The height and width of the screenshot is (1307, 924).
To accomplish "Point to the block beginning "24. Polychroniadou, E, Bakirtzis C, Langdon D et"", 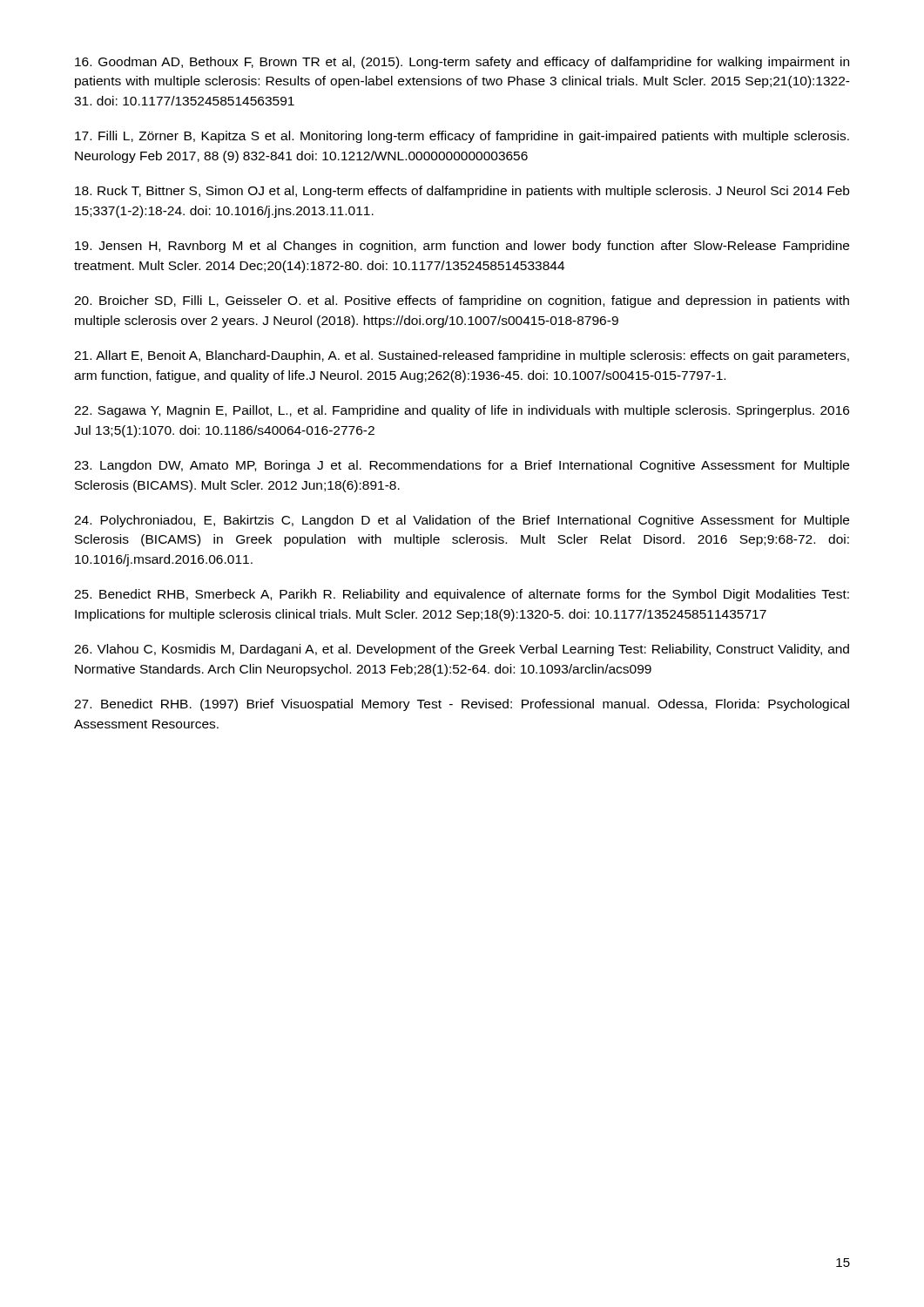I will [x=462, y=539].
